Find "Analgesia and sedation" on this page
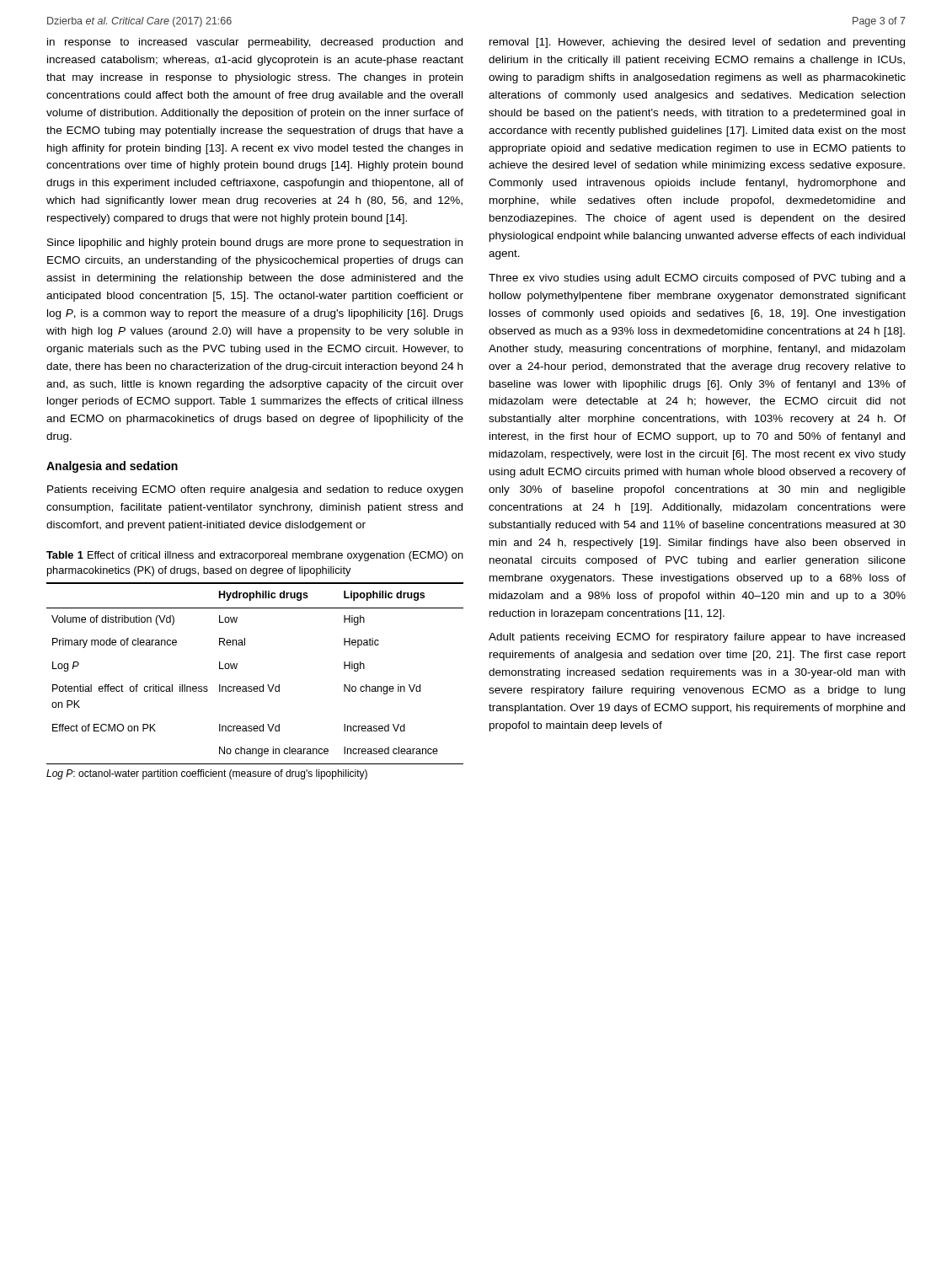 click(112, 466)
